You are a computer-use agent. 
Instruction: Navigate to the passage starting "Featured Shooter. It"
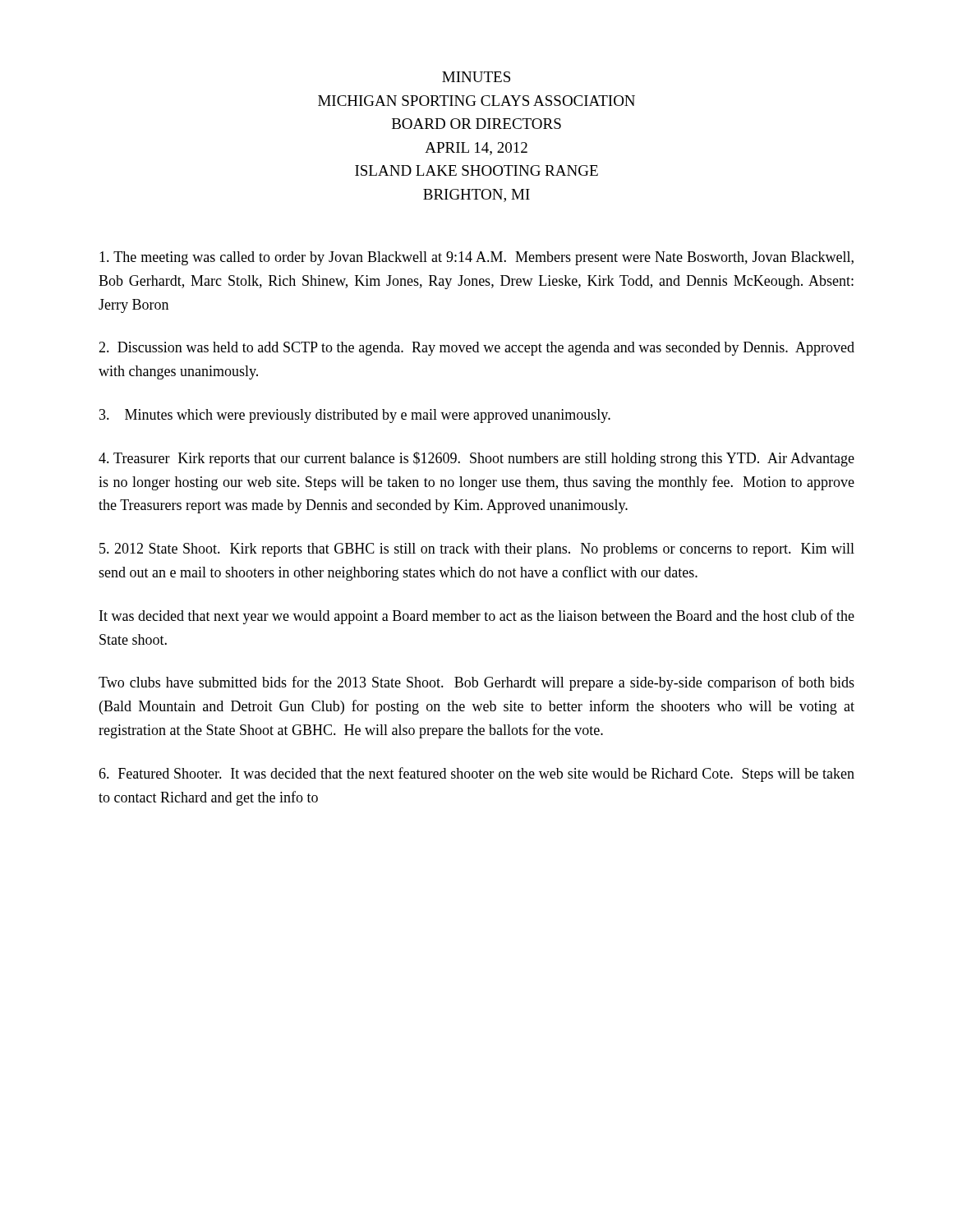(476, 785)
